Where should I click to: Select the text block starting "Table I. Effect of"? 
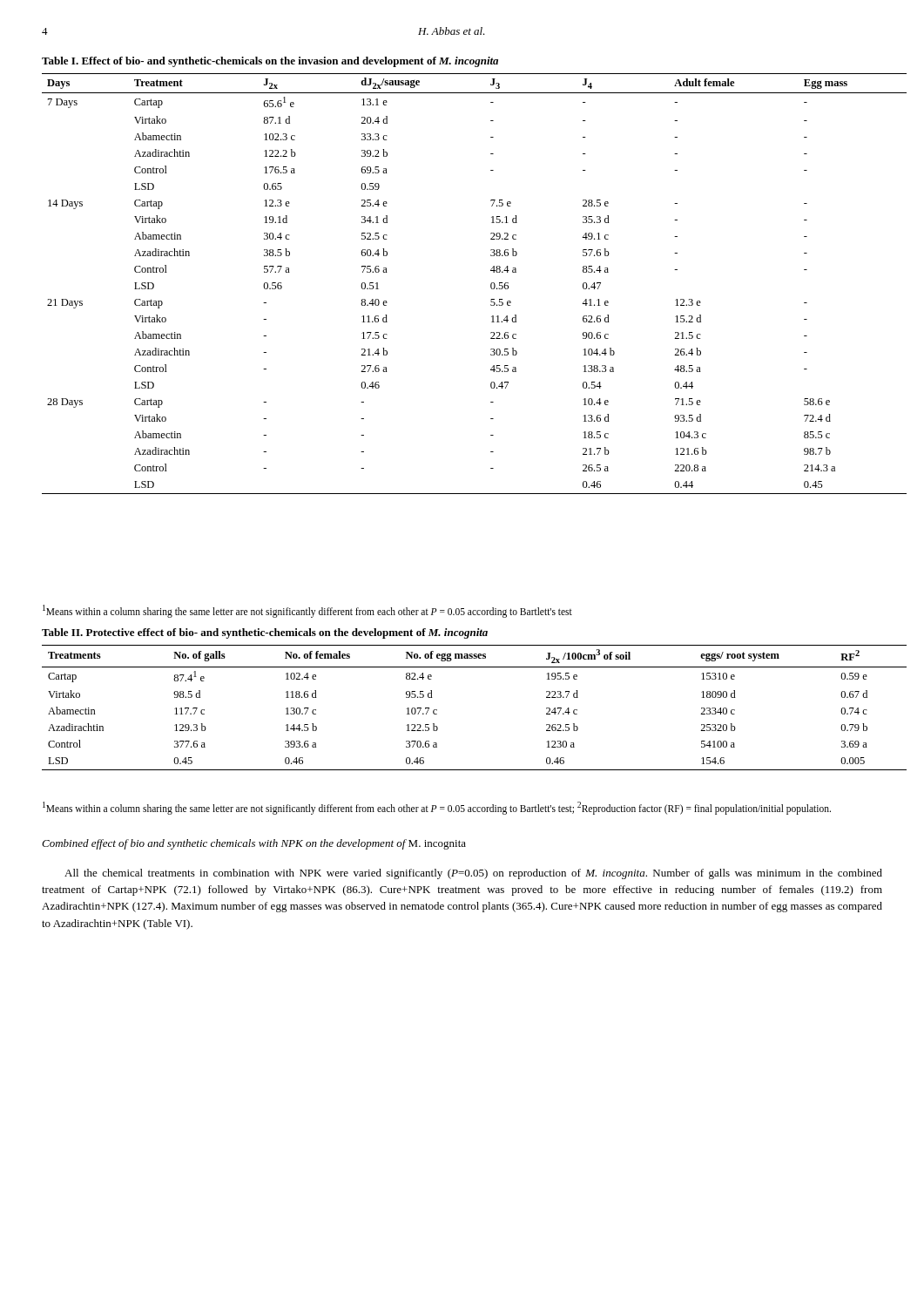[270, 61]
